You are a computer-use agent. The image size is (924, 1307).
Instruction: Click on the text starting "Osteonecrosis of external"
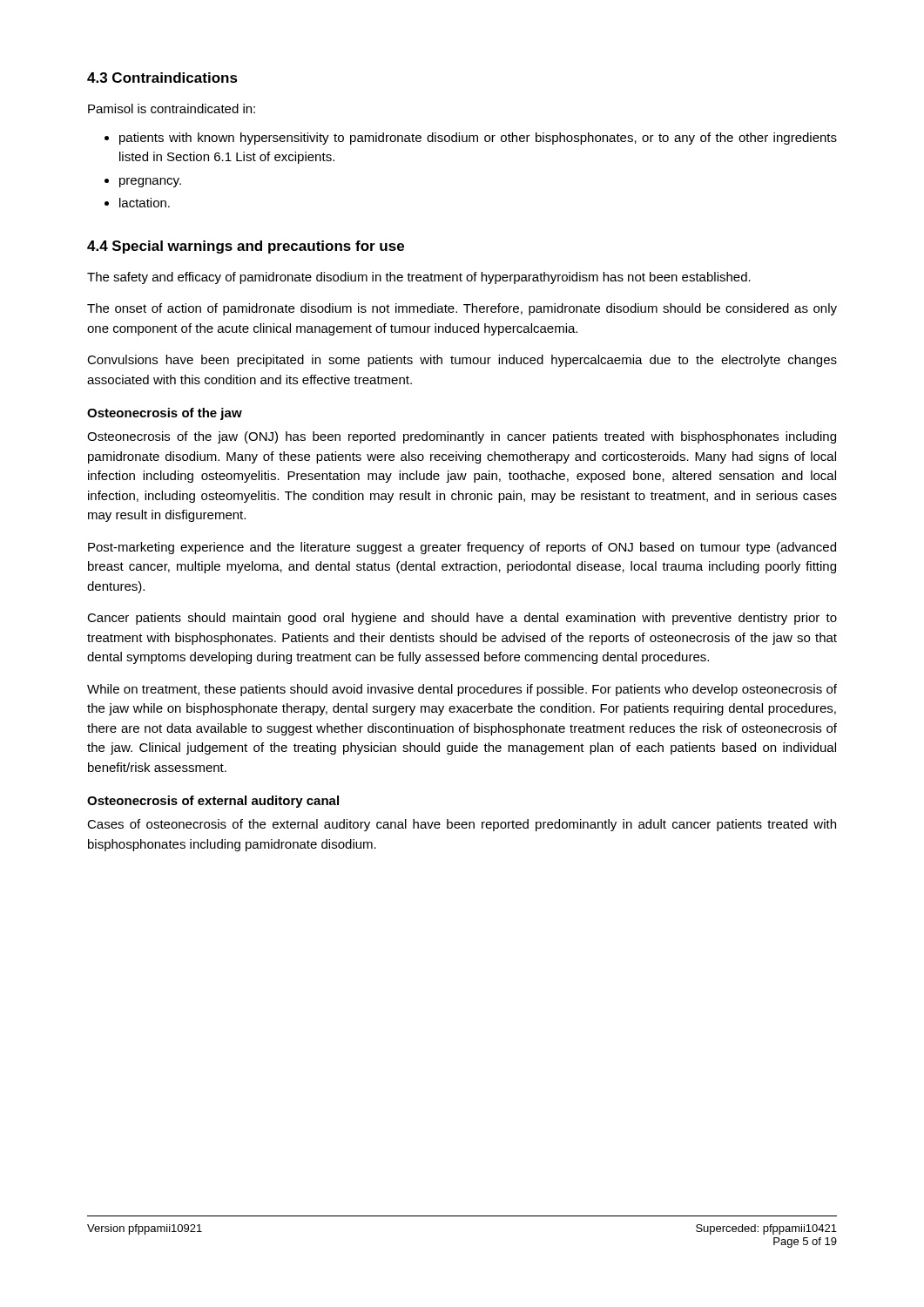tap(213, 800)
